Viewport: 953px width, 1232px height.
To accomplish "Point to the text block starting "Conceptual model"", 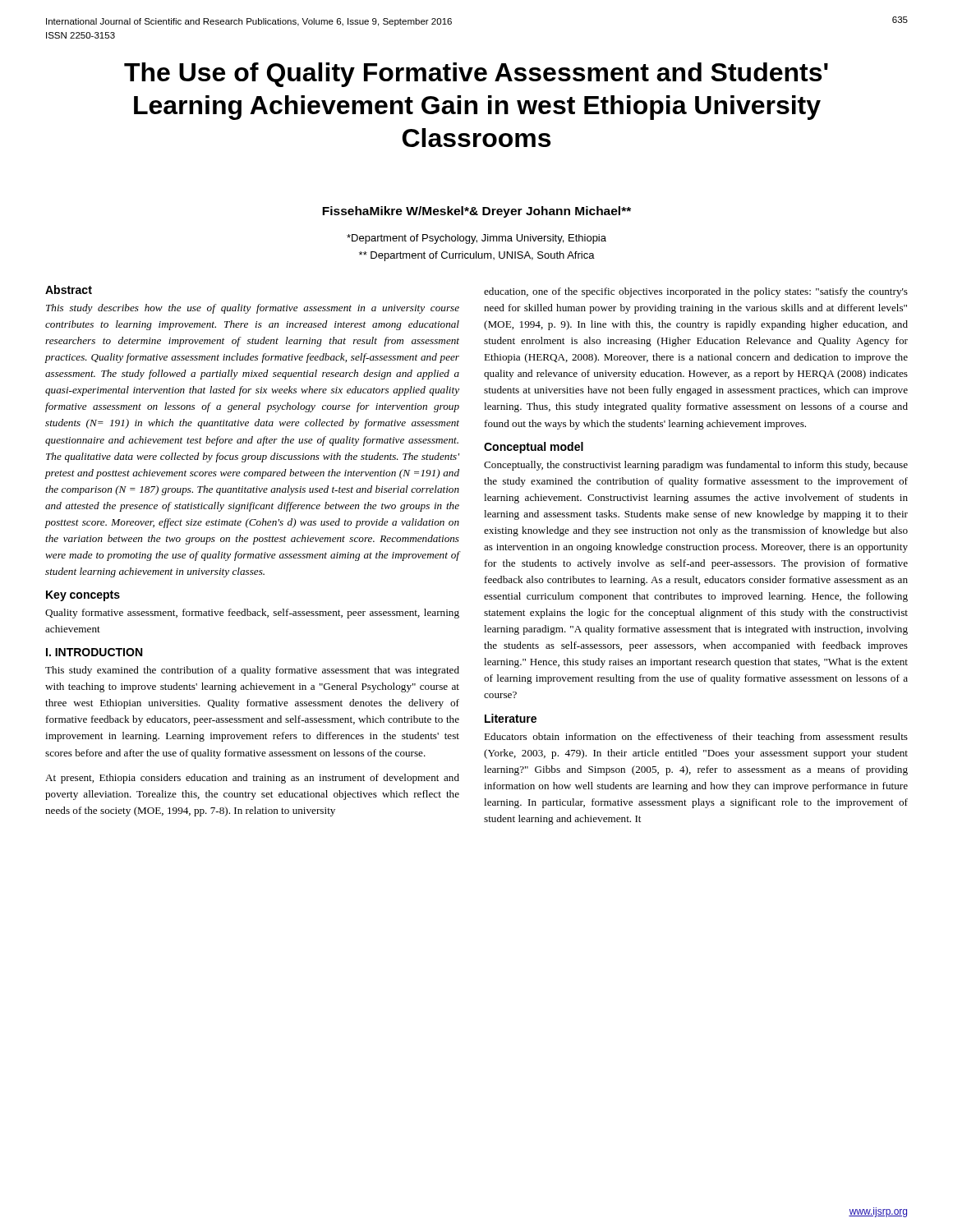I will (534, 446).
